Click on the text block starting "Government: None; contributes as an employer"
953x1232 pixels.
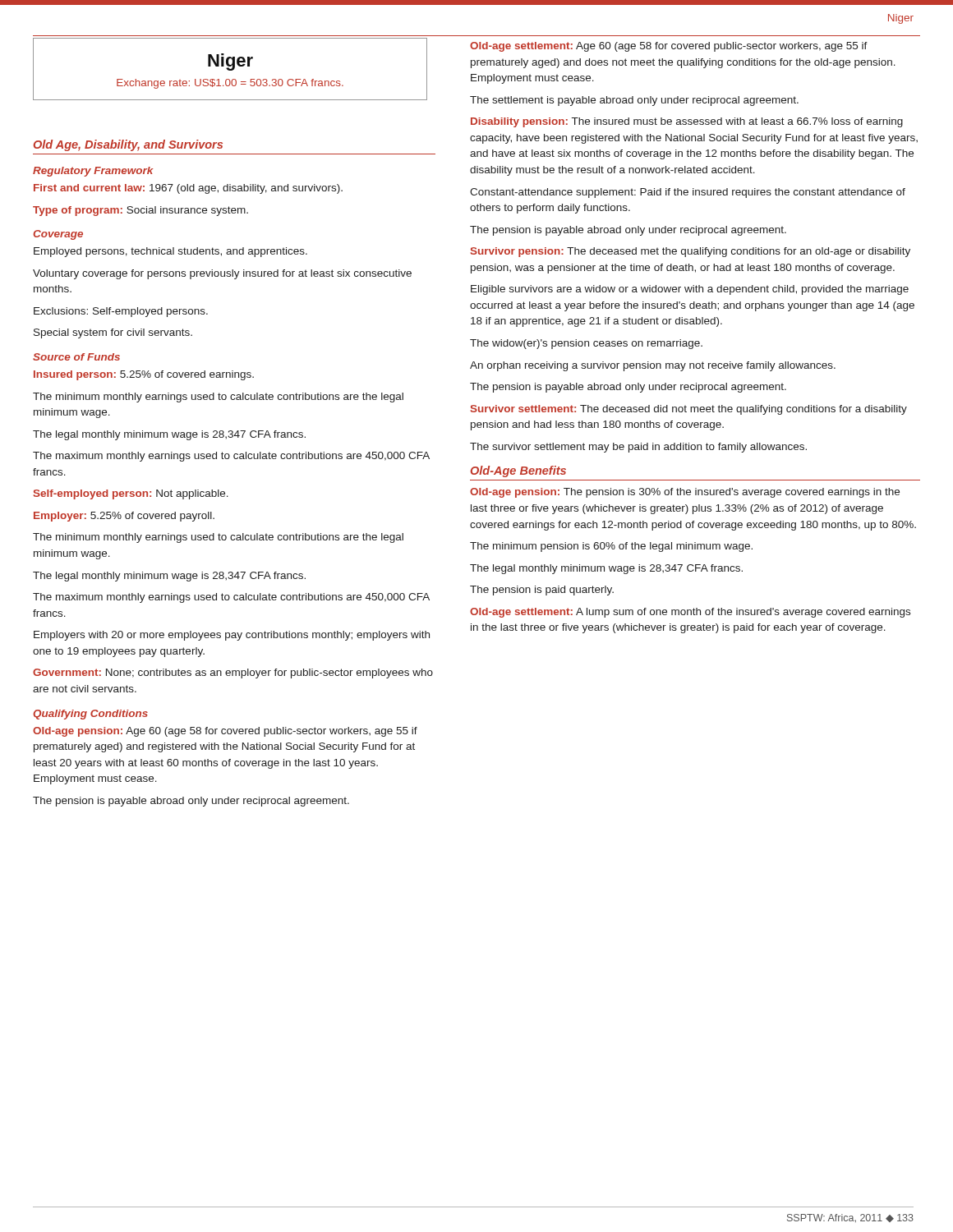tap(233, 681)
